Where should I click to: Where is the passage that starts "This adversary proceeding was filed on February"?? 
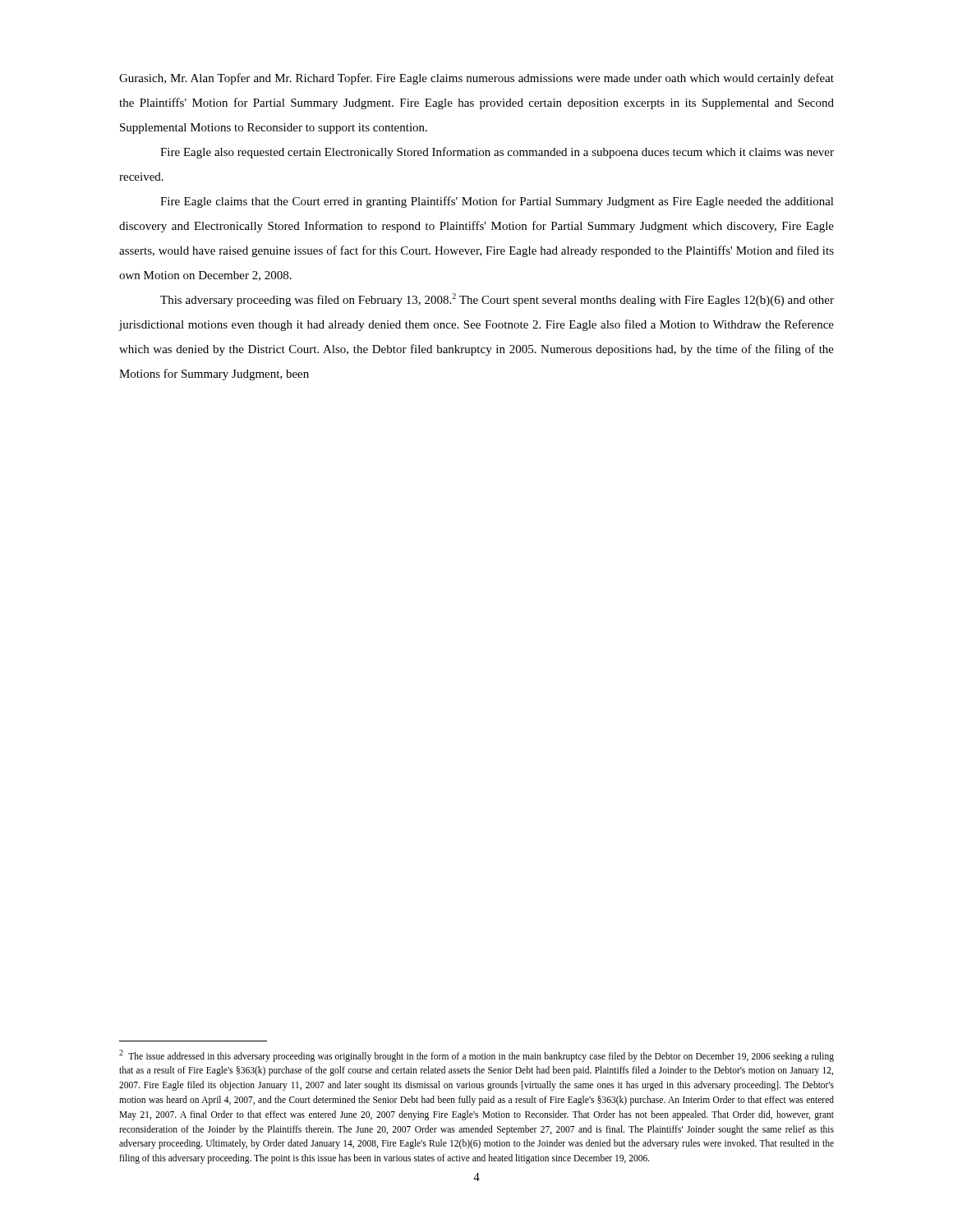click(x=476, y=336)
